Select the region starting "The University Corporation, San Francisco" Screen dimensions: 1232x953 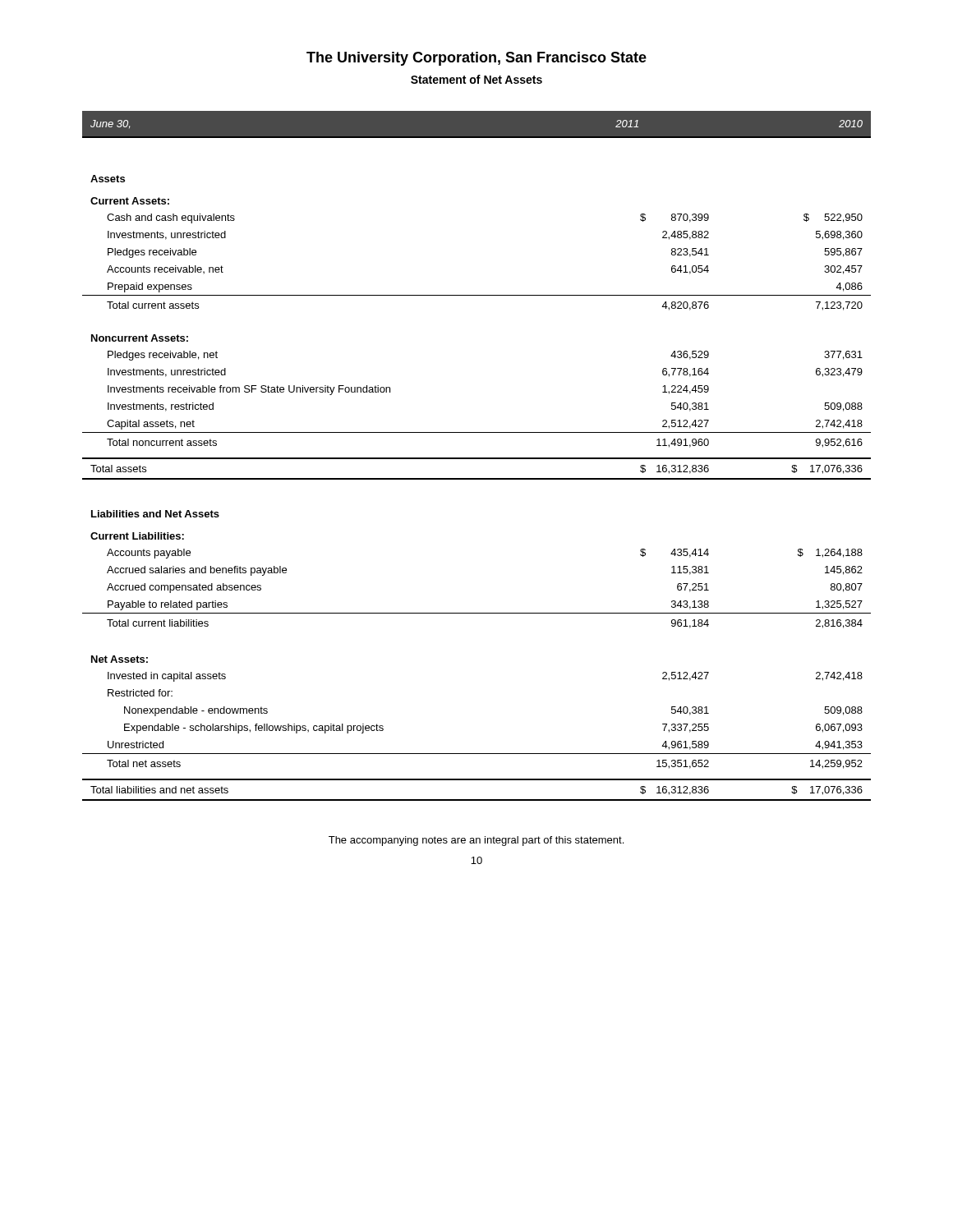[476, 57]
